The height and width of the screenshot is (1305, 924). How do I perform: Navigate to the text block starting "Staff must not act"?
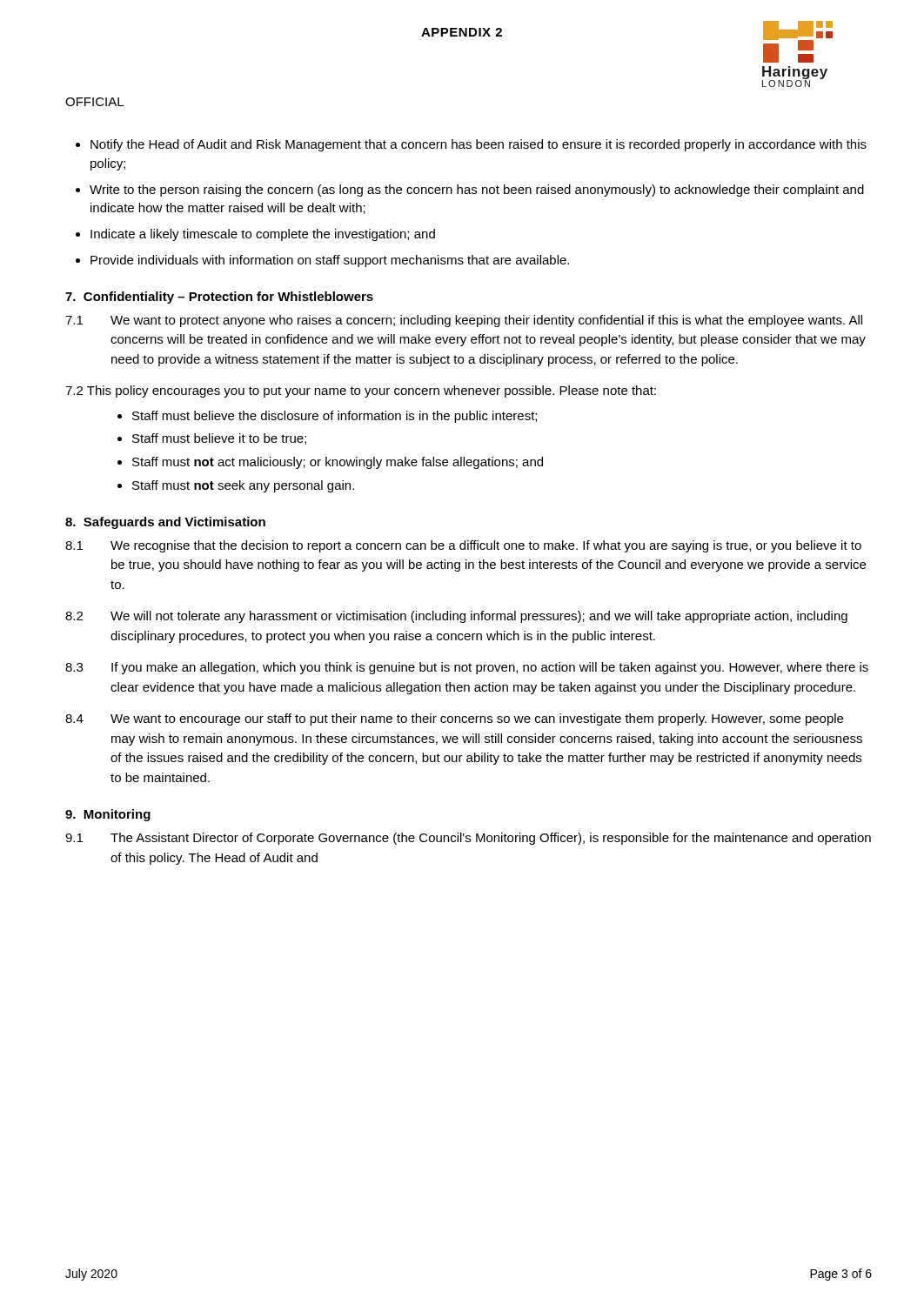(x=338, y=462)
